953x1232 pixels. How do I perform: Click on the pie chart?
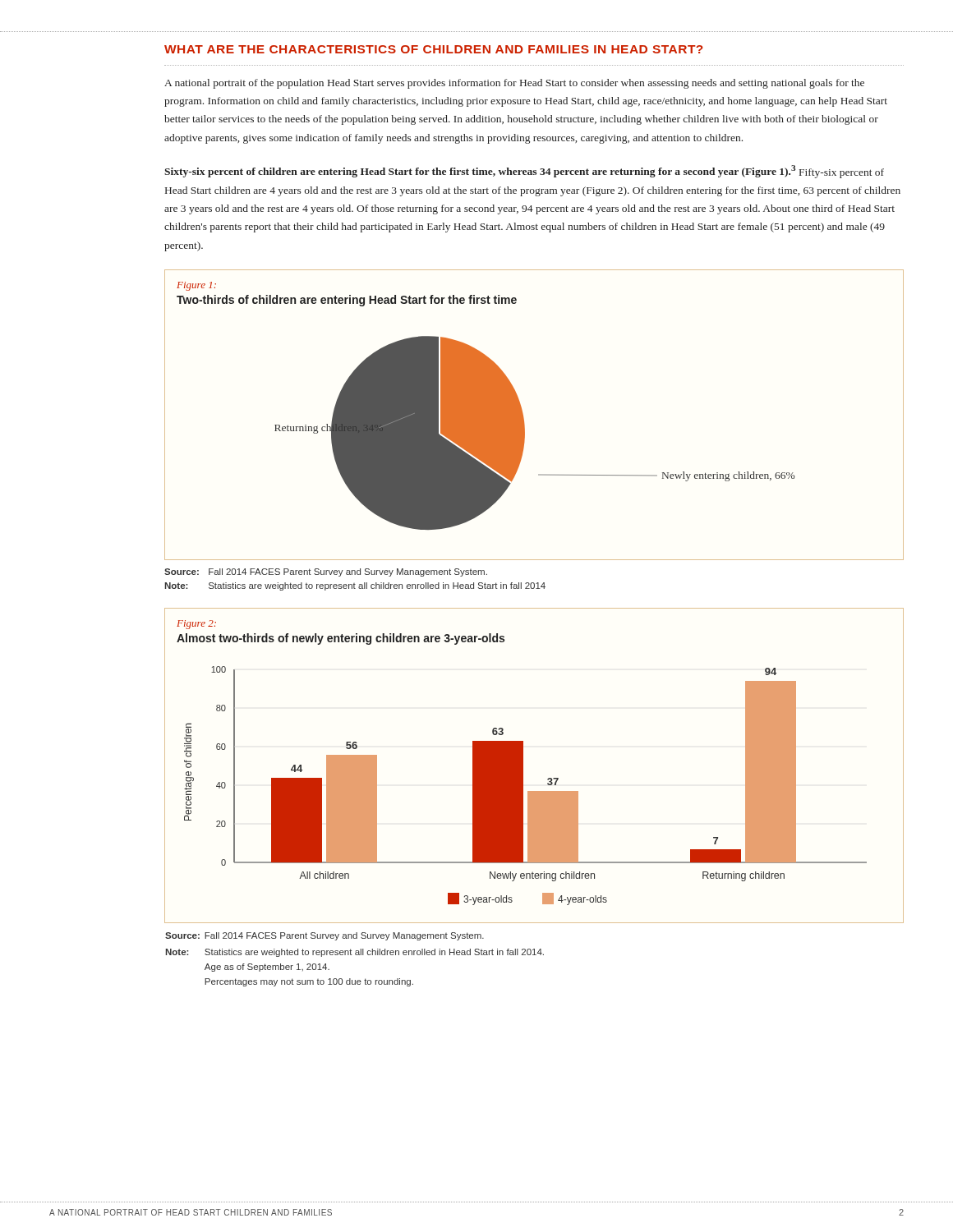534,415
